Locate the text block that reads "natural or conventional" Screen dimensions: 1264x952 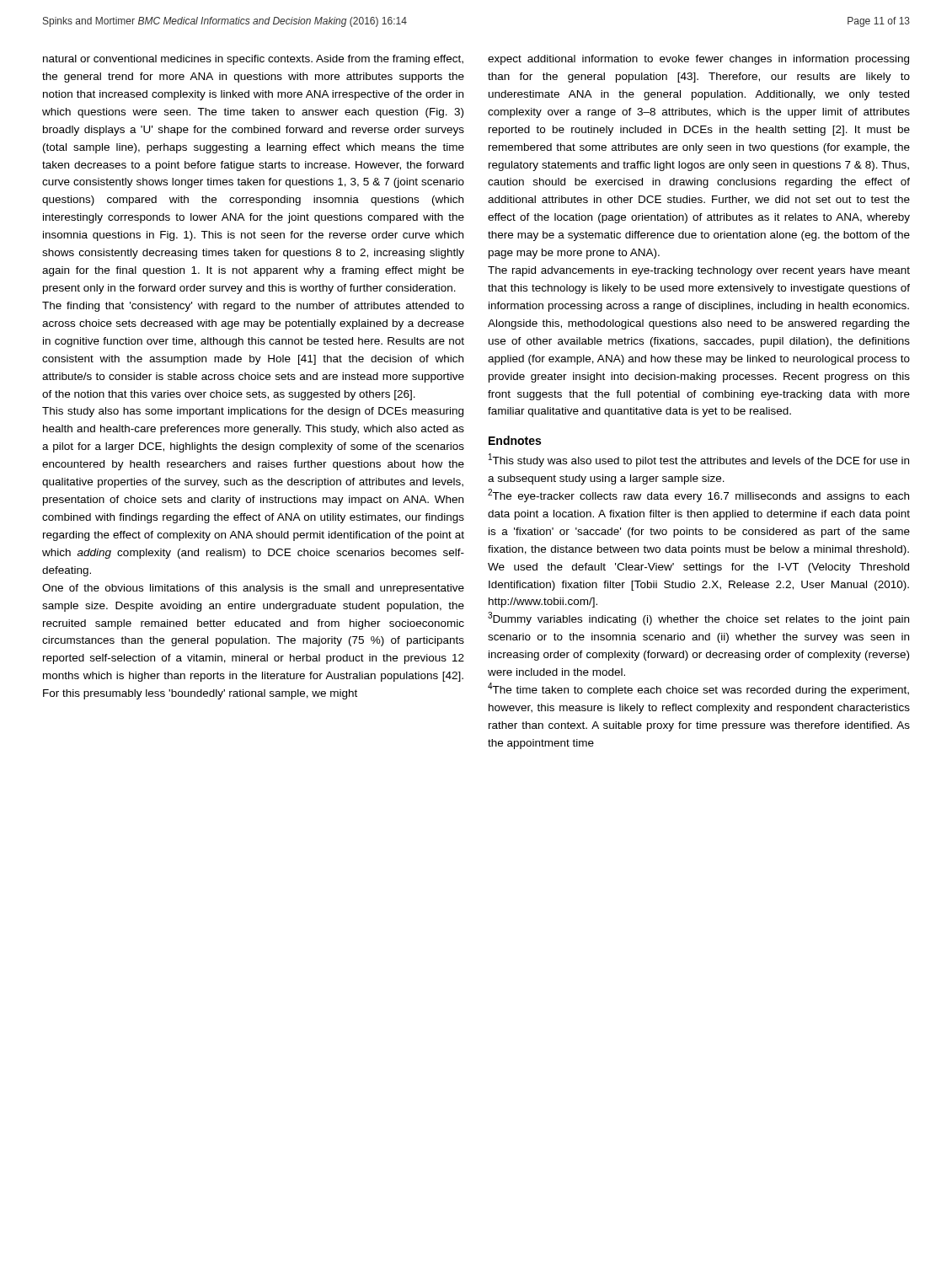point(253,174)
